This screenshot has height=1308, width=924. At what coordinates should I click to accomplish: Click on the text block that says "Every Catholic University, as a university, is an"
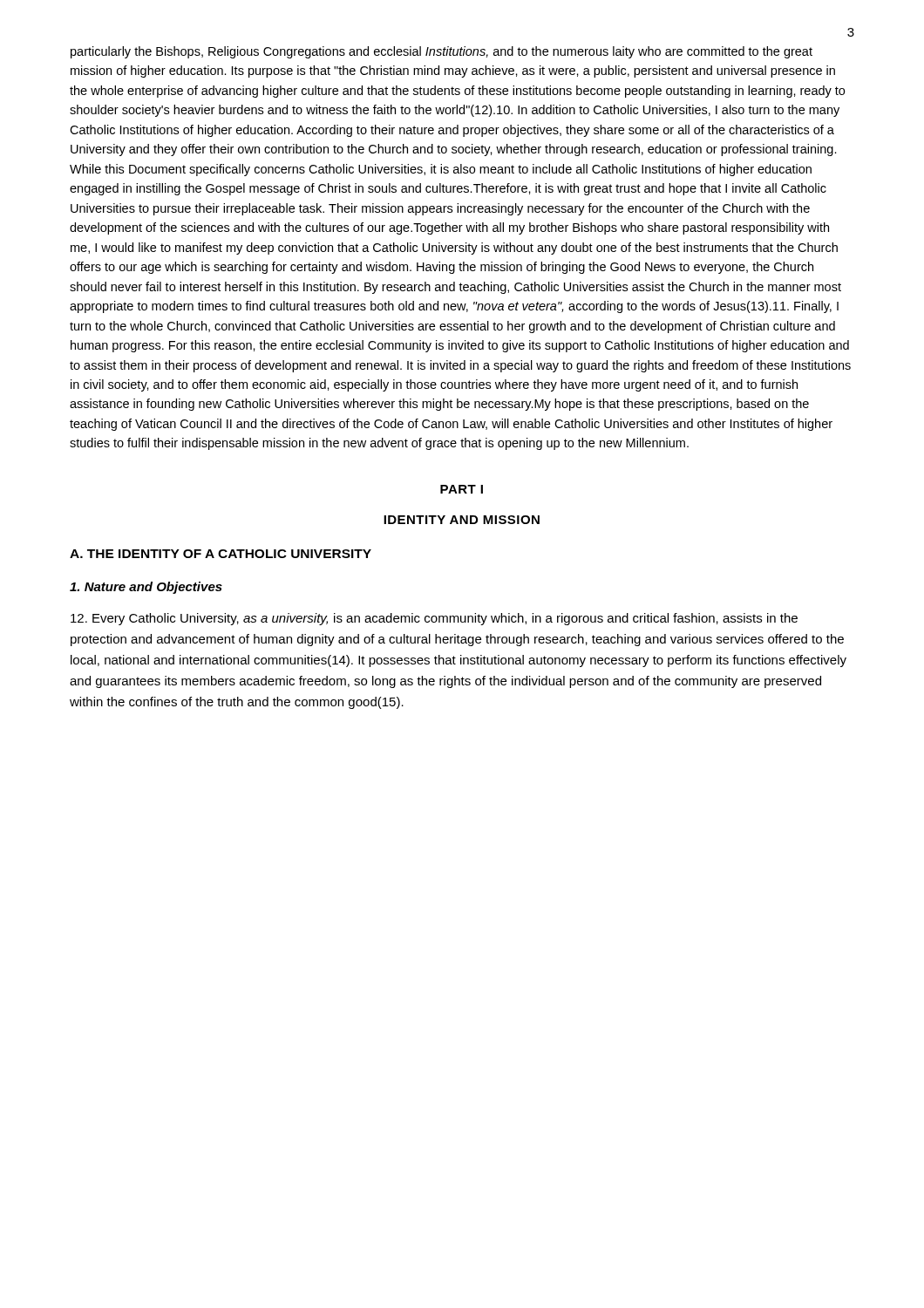458,660
